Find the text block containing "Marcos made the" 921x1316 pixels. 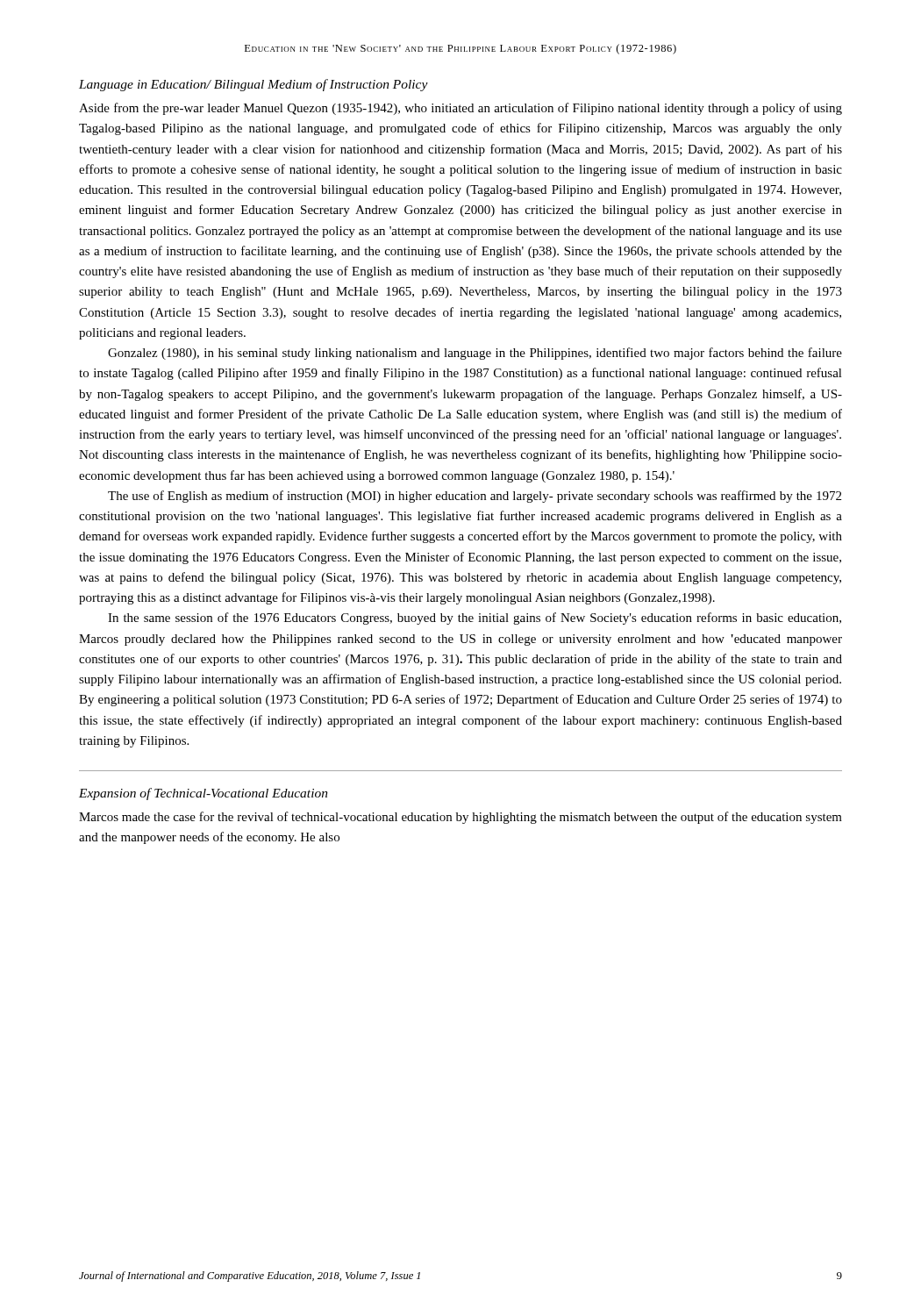[x=460, y=828]
